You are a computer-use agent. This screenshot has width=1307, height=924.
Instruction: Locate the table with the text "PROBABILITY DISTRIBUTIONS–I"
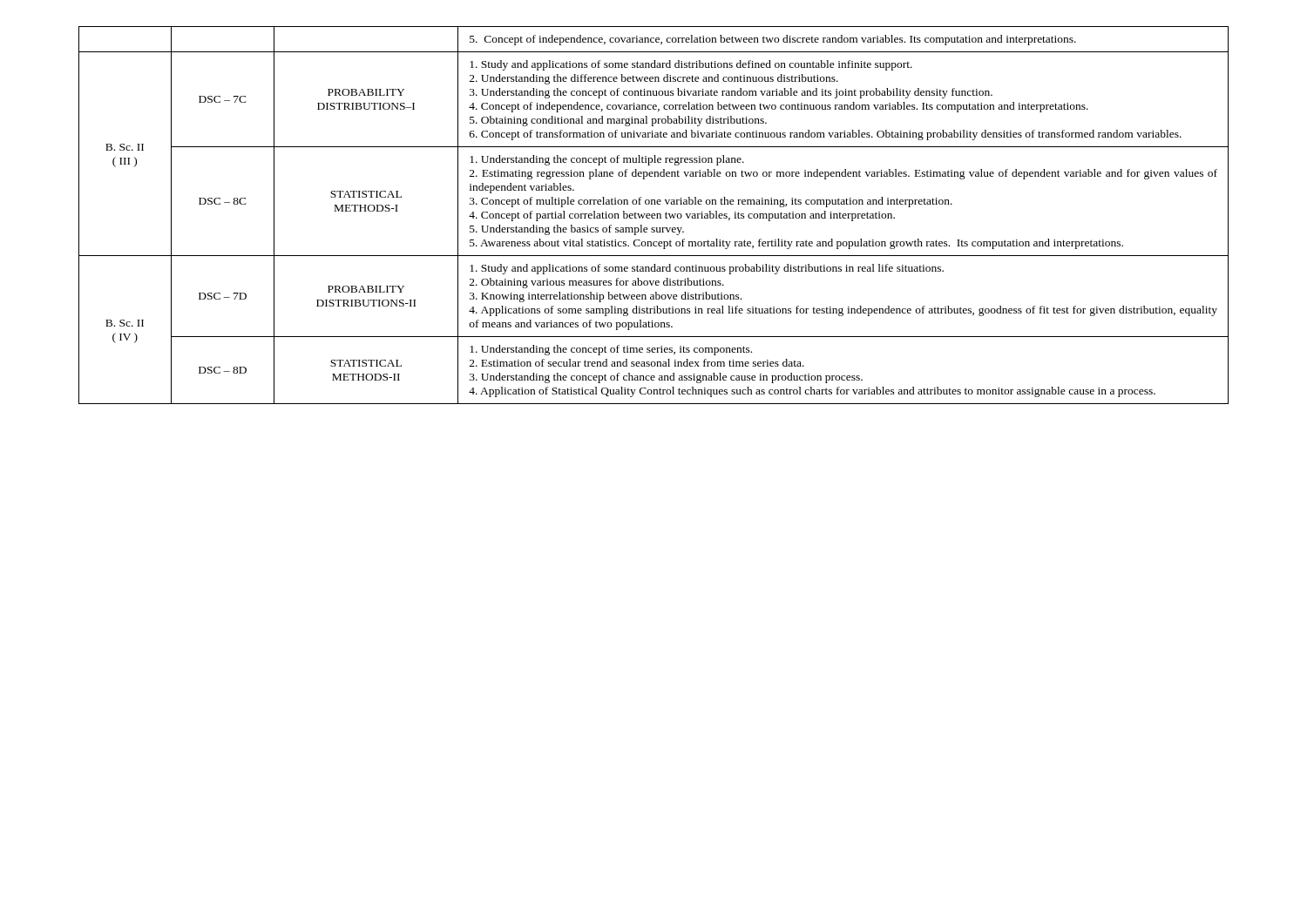[654, 215]
